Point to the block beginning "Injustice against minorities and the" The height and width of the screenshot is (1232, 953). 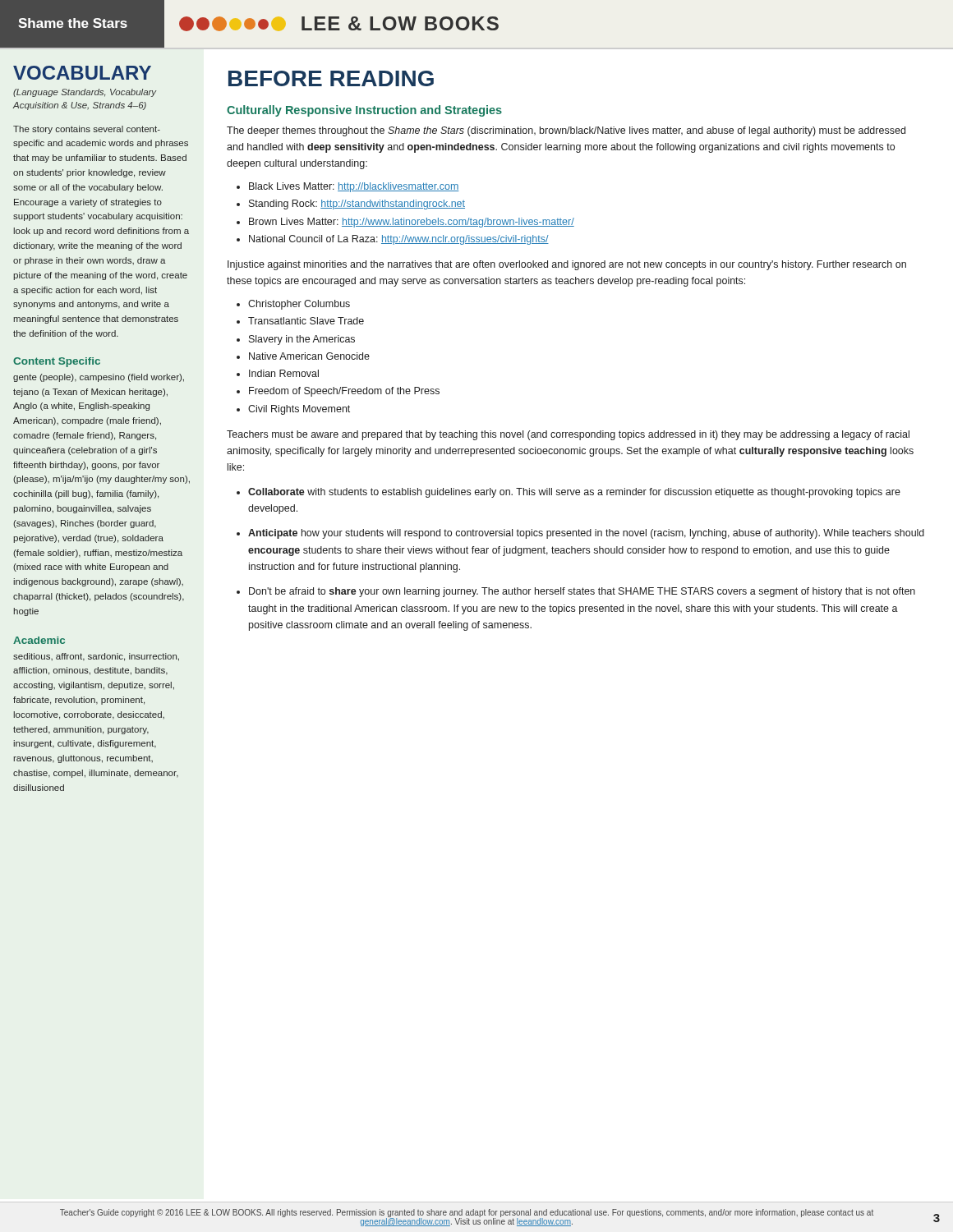(567, 273)
